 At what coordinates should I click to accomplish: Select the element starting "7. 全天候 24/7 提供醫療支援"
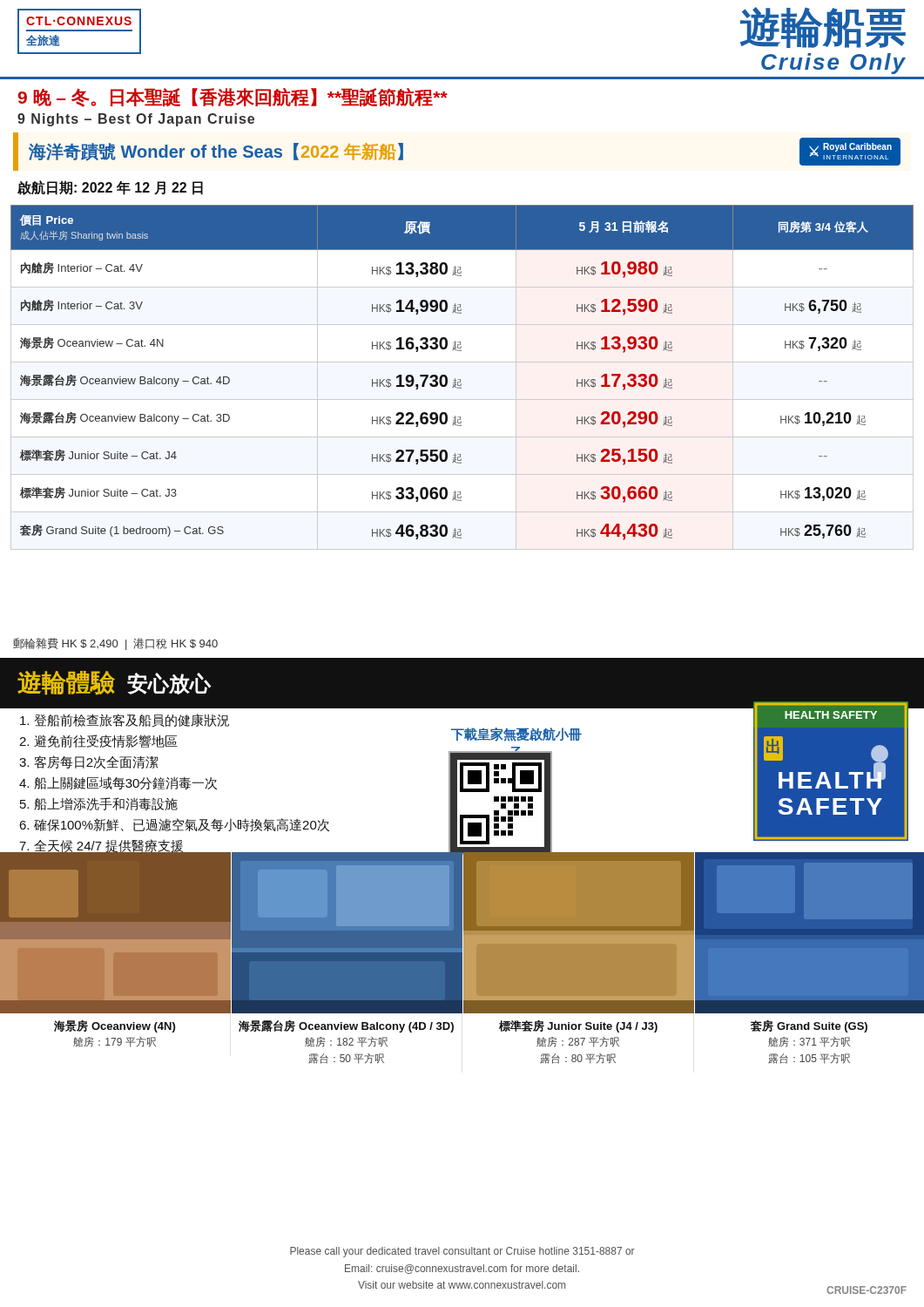coord(102,846)
